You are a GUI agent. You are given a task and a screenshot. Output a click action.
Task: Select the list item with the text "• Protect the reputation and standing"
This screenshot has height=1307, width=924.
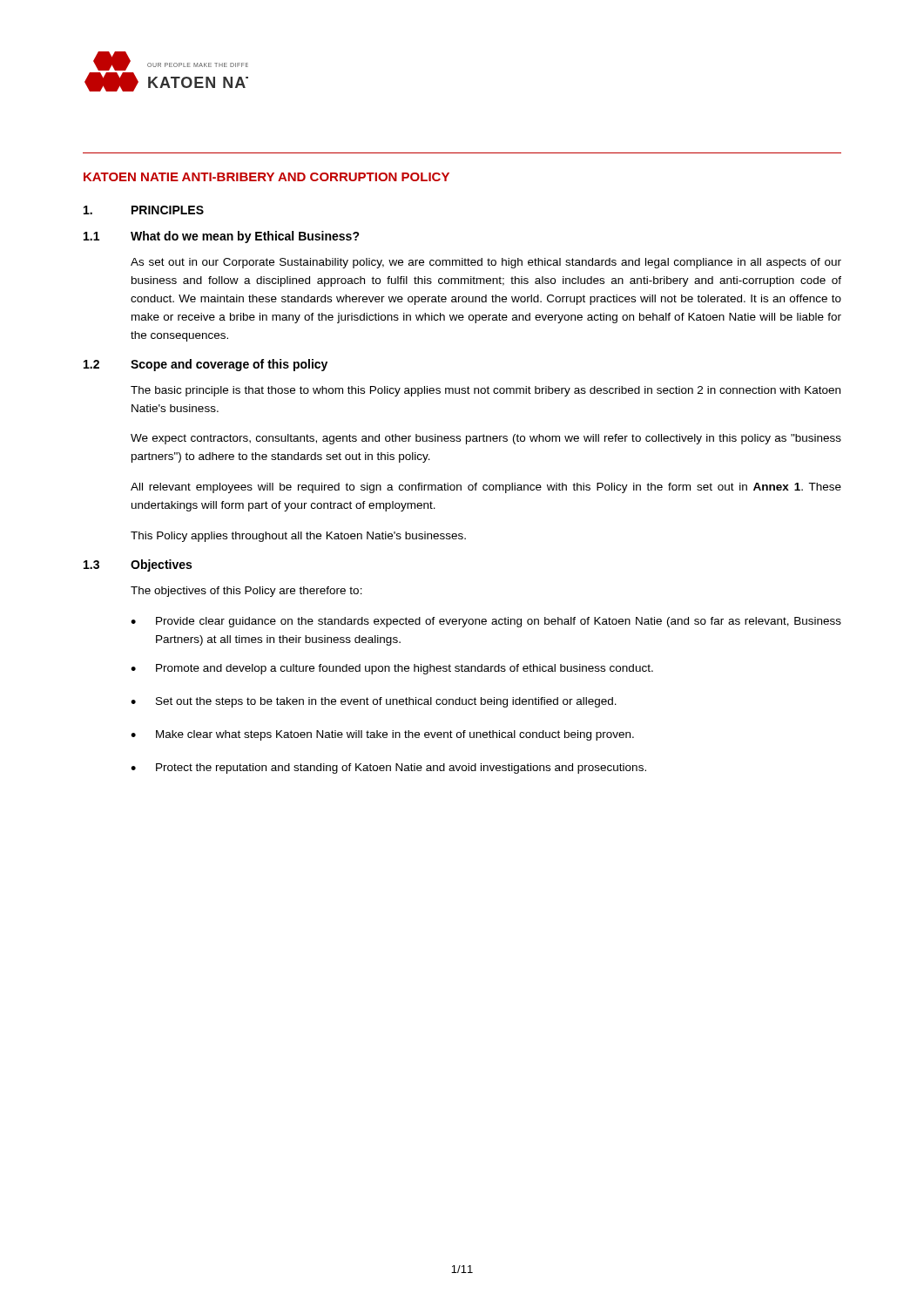[x=486, y=770]
